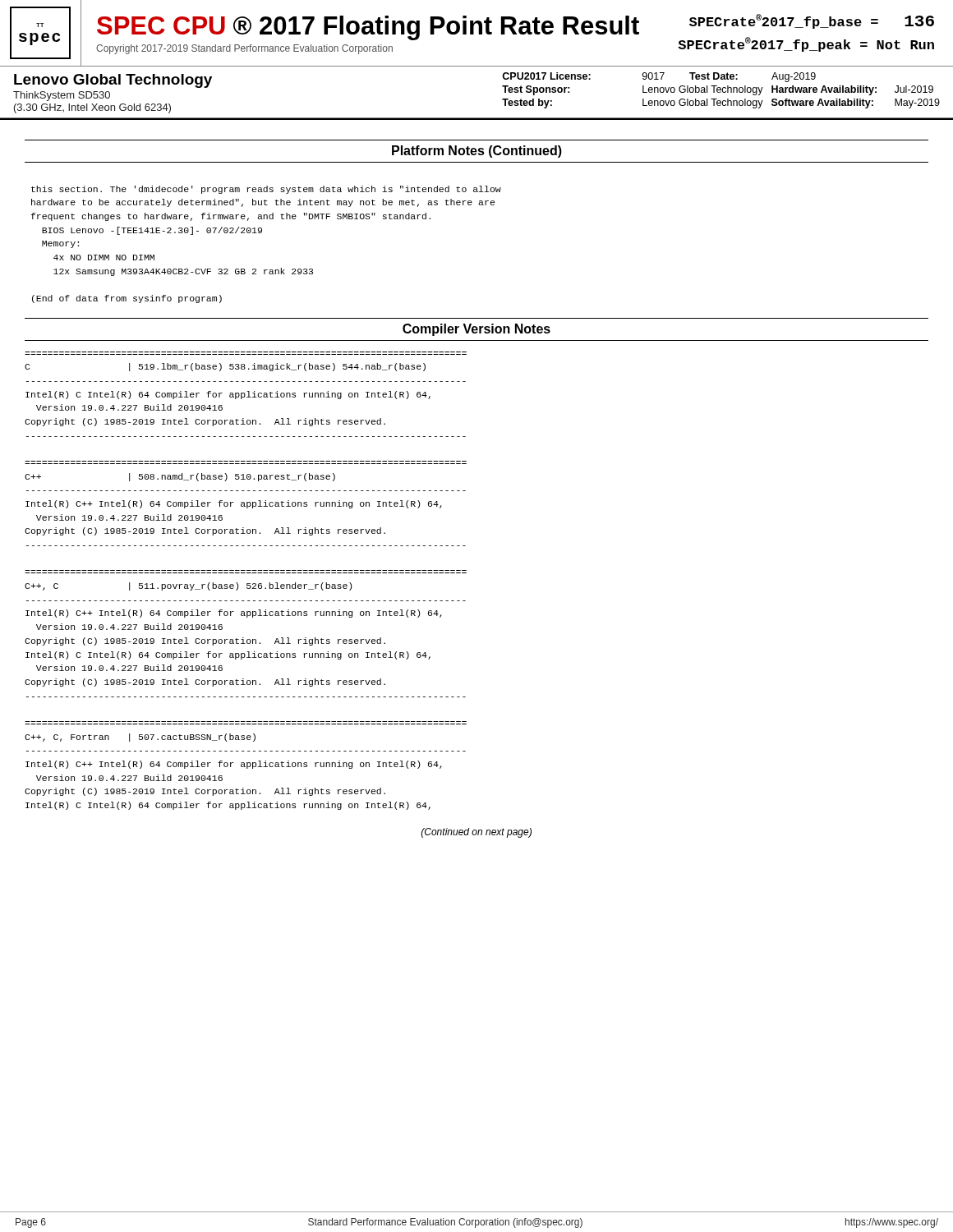Select the region starting "============================================================================== C | 519.lbm_r(base)"
The height and width of the screenshot is (1232, 953).
[246, 579]
